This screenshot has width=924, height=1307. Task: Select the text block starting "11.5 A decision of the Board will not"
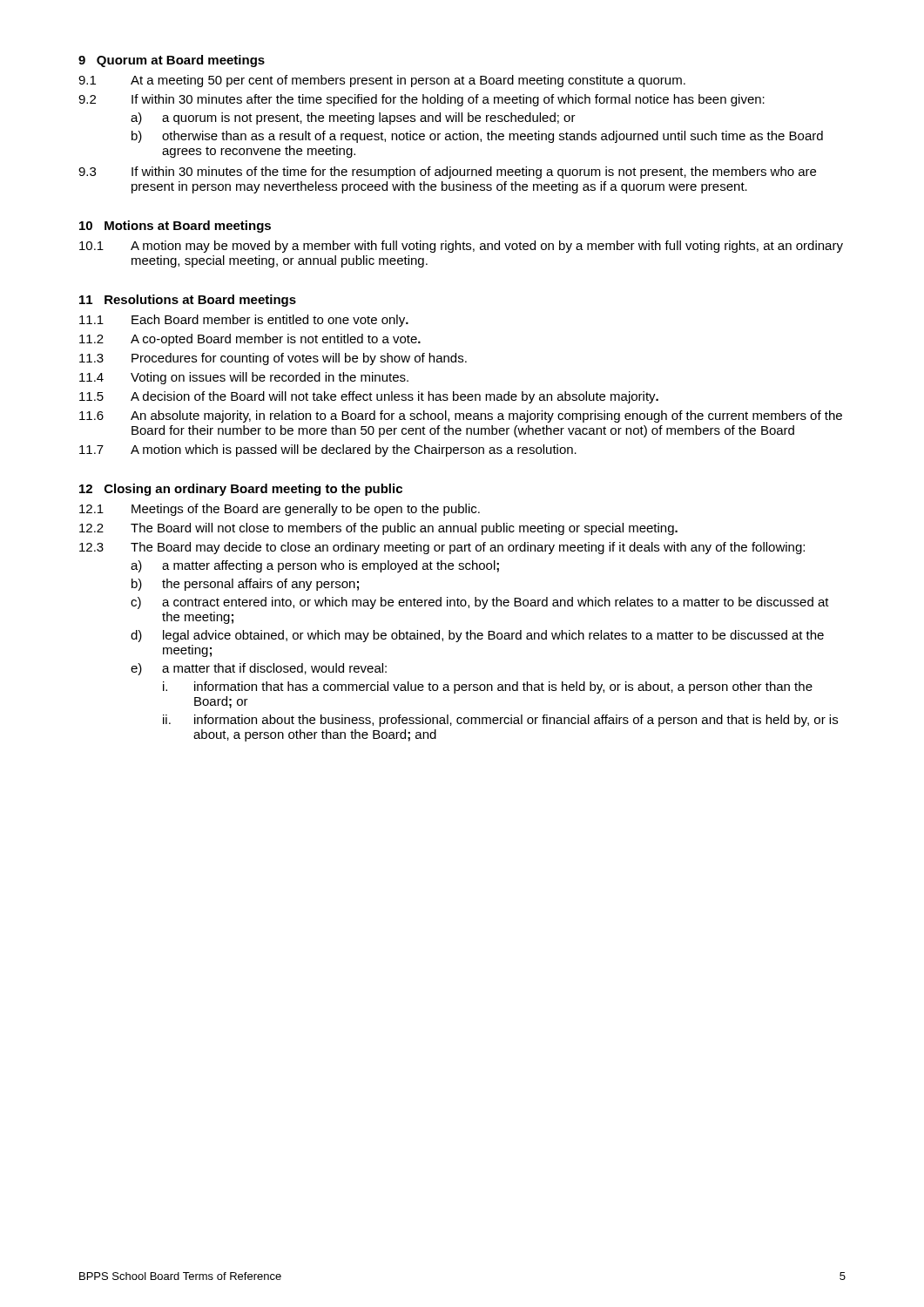(x=462, y=396)
